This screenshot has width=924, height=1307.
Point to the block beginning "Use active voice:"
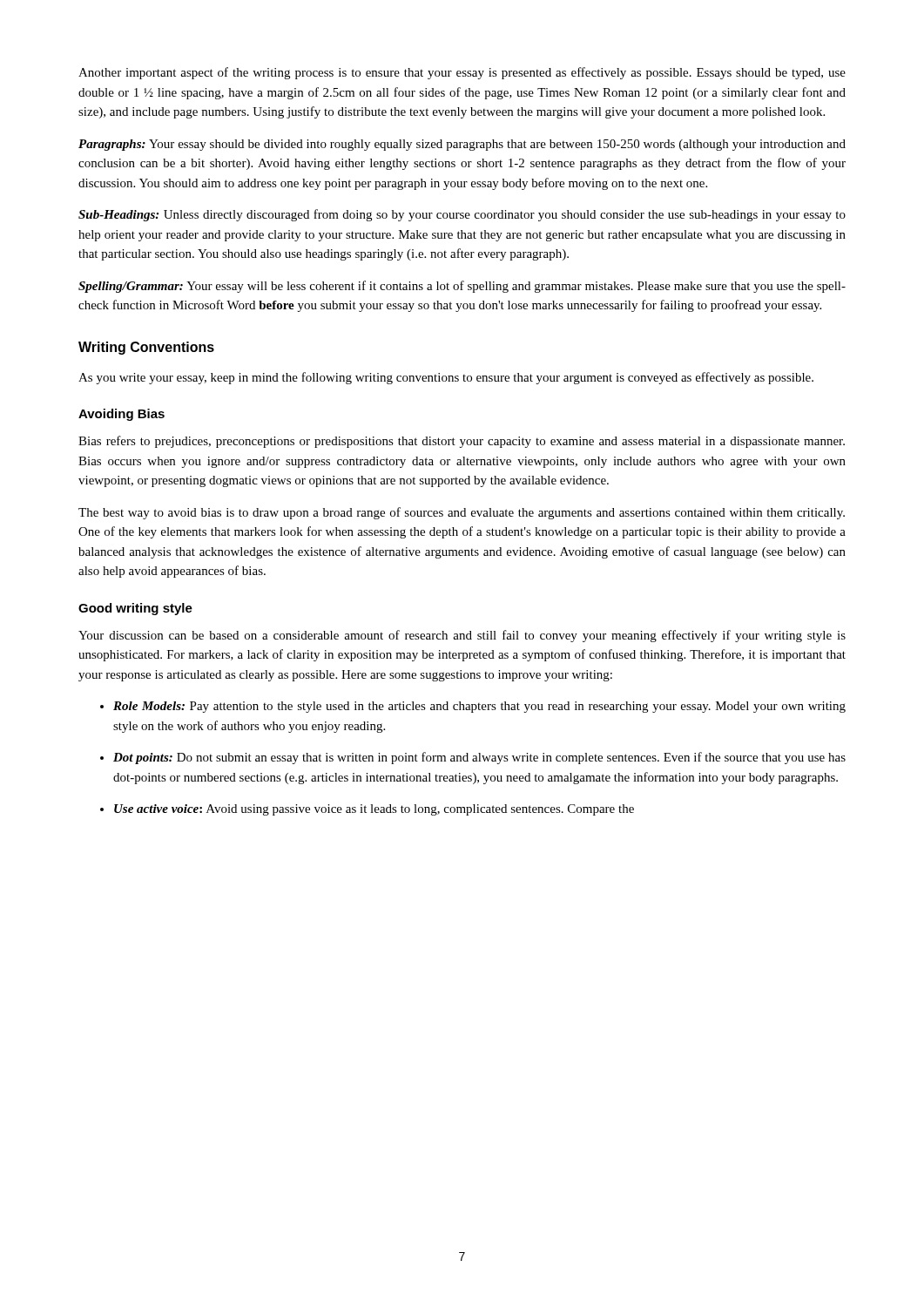pyautogui.click(x=462, y=809)
